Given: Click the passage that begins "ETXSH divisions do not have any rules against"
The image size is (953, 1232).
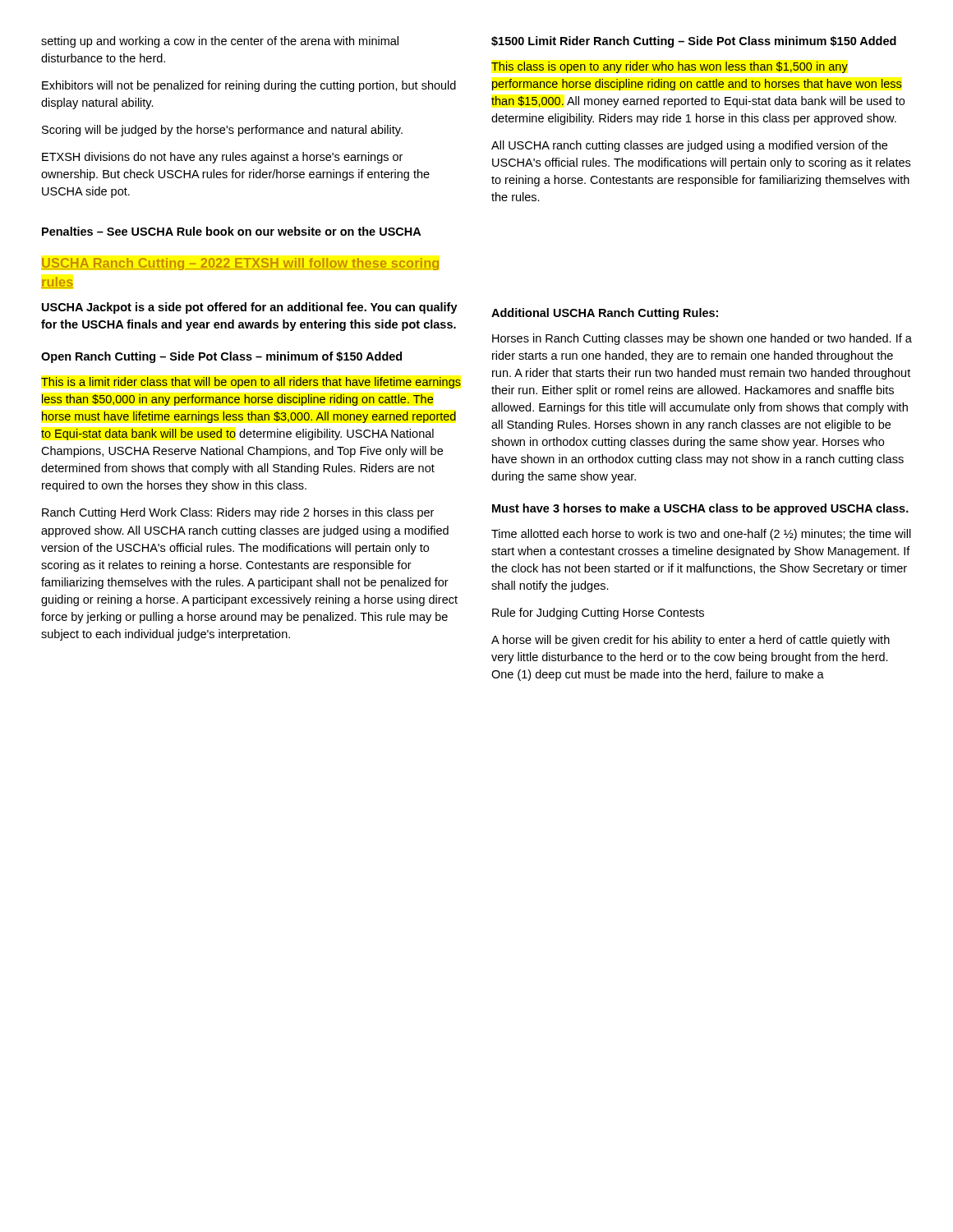Looking at the screenshot, I should [251, 175].
